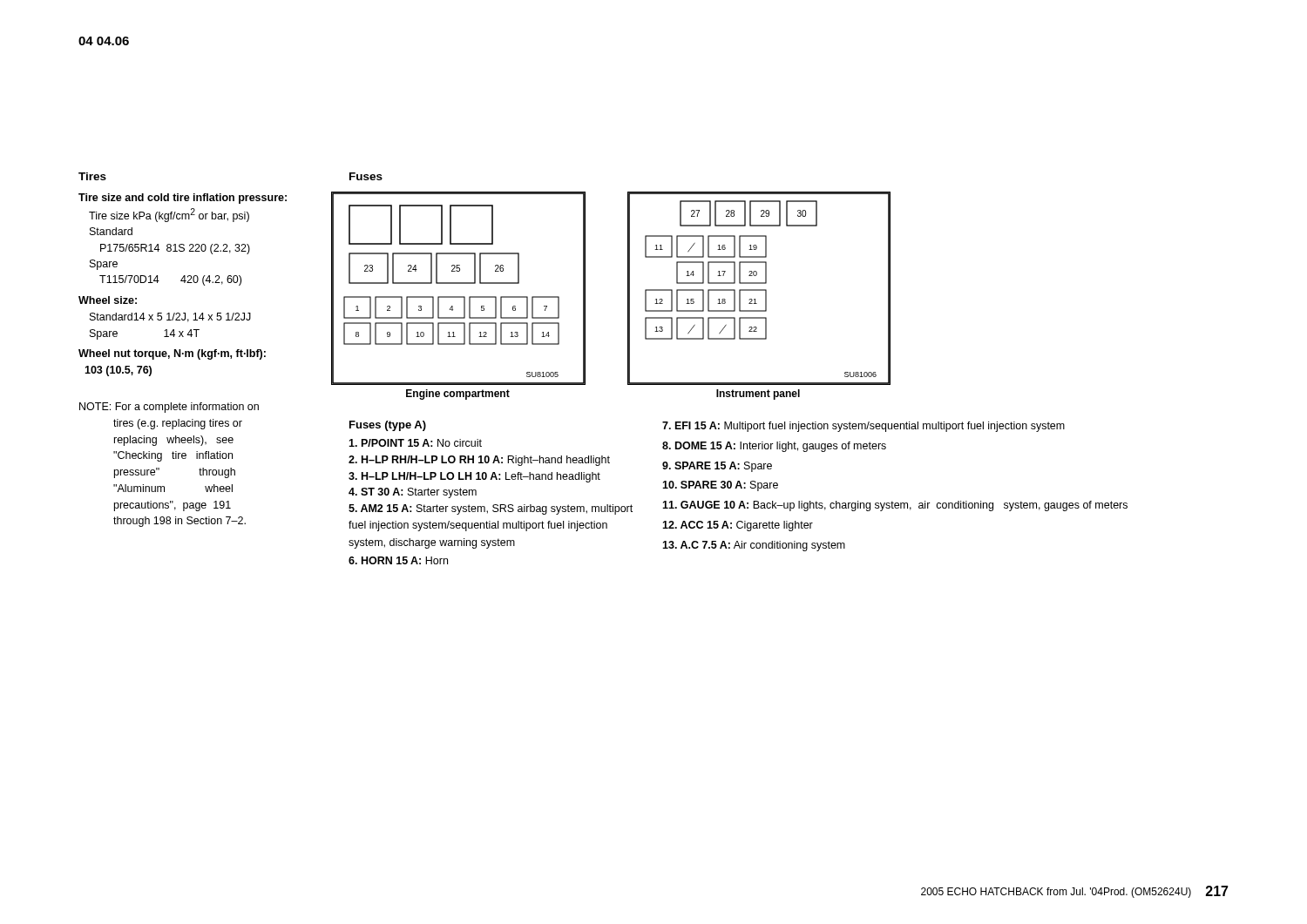This screenshot has height=924, width=1307.
Task: Select the section header with the text "Fuses (type A)"
Action: click(387, 425)
